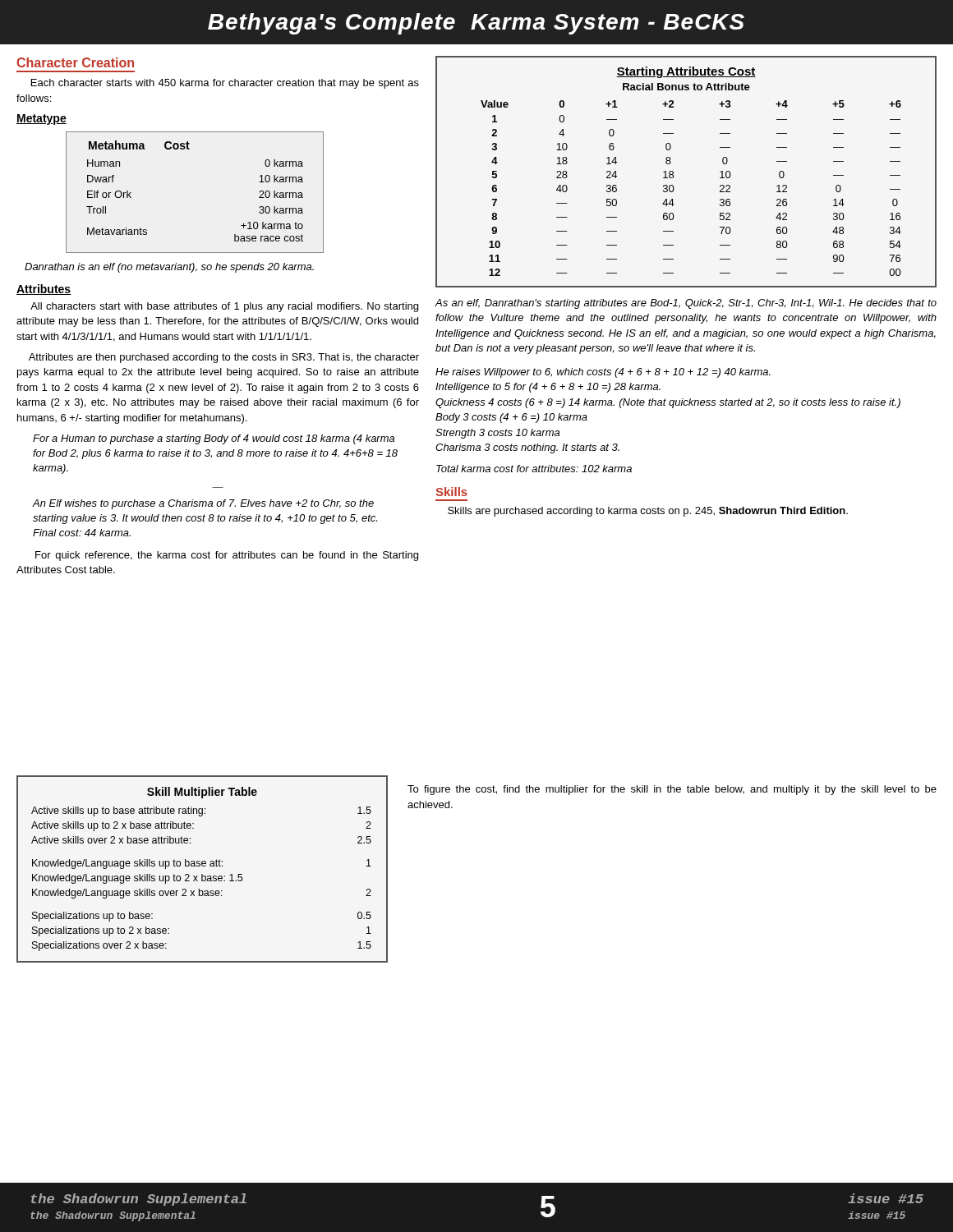
Task: Navigate to the block starting "All characters start with base"
Action: coord(218,321)
